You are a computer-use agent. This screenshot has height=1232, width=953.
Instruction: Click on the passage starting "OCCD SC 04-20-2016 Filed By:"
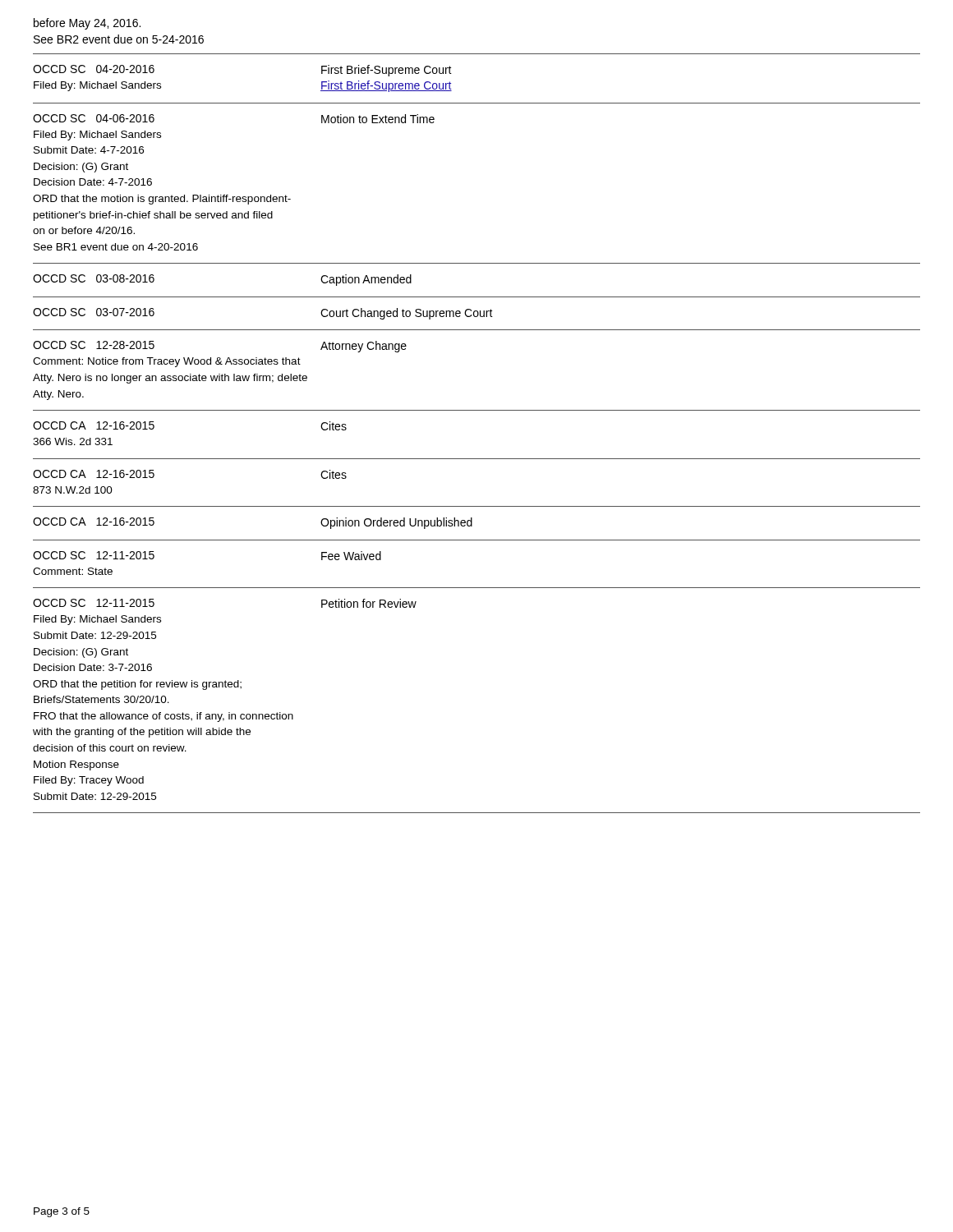point(102,71)
